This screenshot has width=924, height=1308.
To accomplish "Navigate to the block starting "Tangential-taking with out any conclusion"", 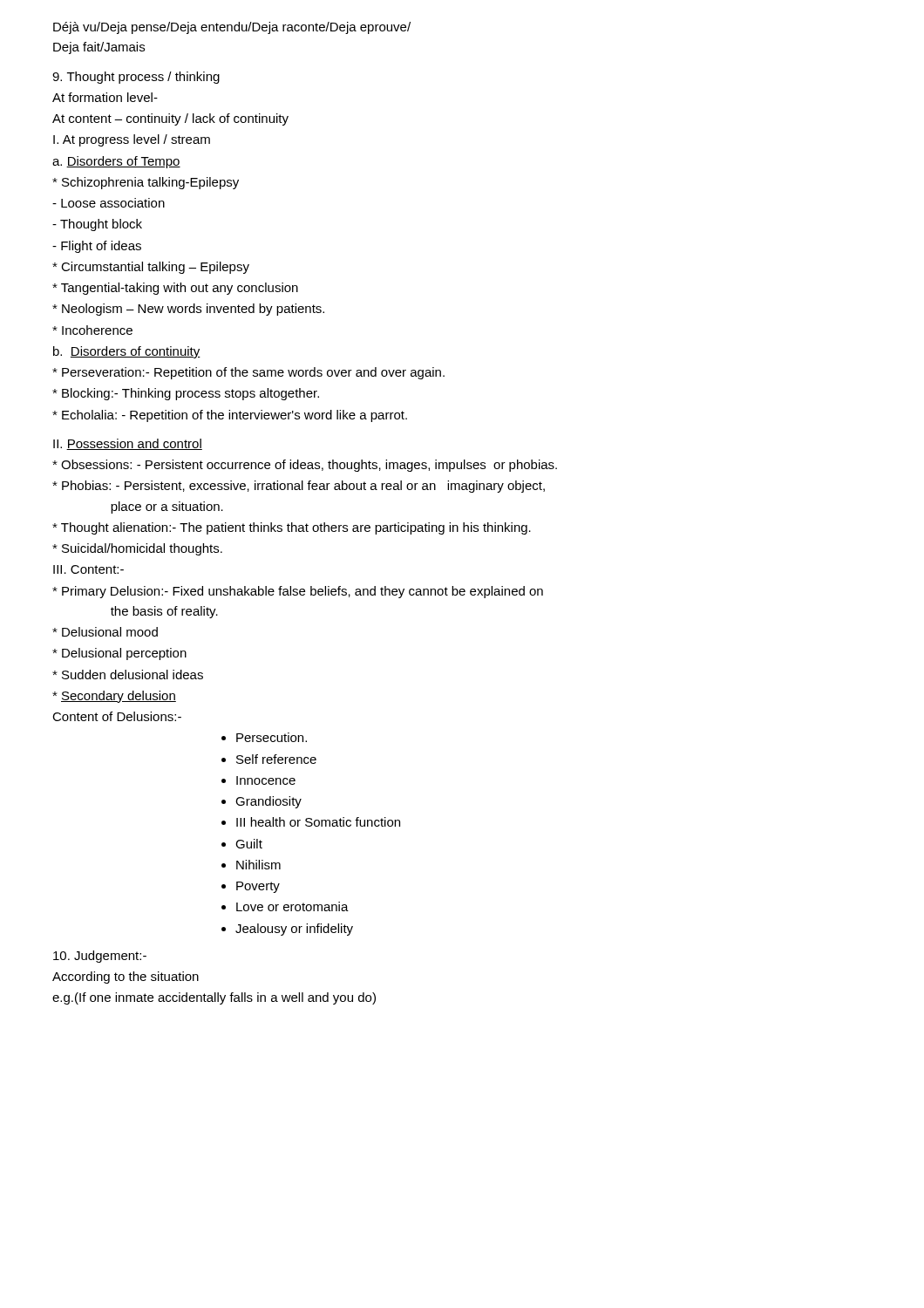I will 175,287.
